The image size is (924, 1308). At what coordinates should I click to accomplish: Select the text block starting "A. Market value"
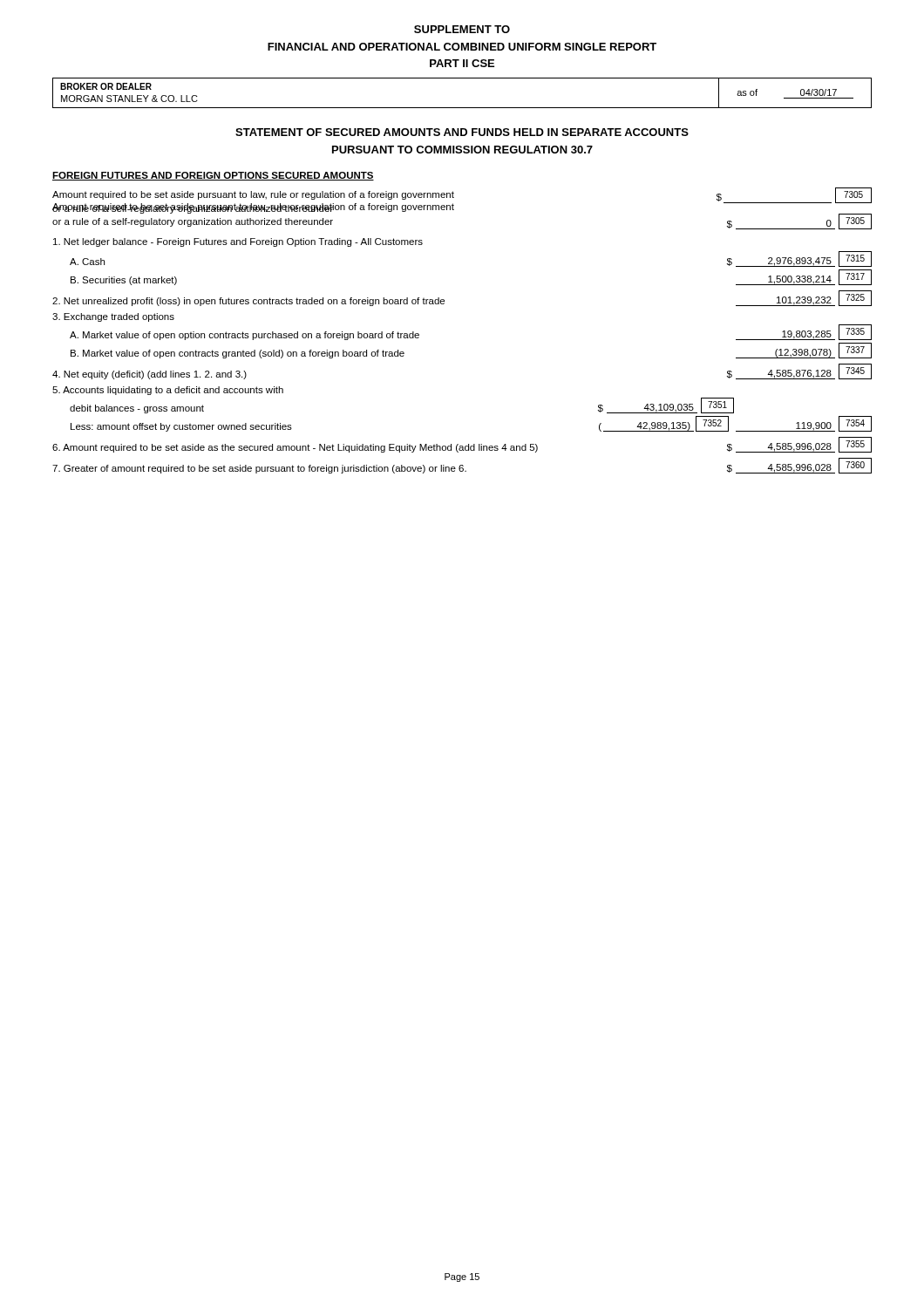click(238, 334)
